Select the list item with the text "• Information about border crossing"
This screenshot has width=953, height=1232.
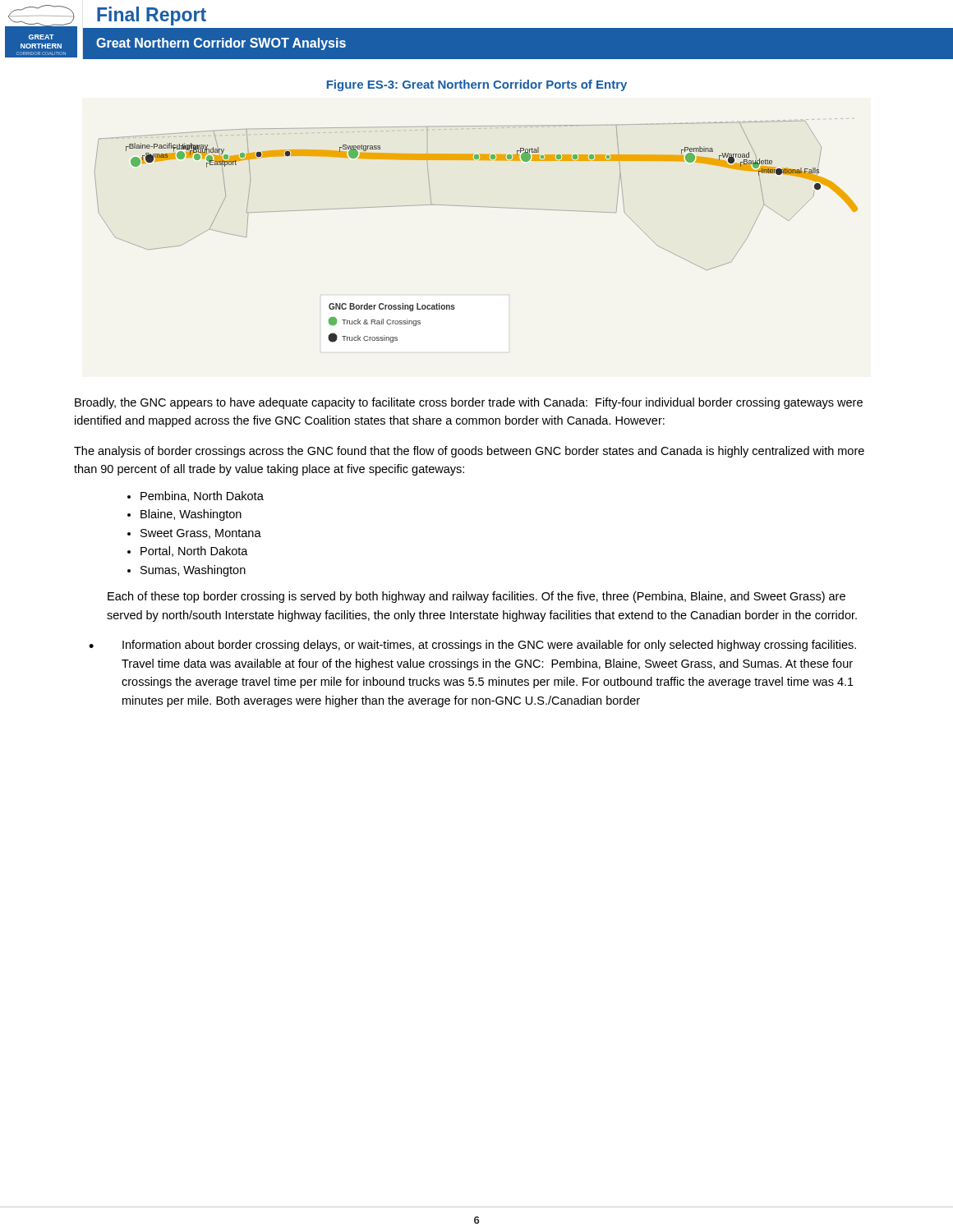point(476,673)
